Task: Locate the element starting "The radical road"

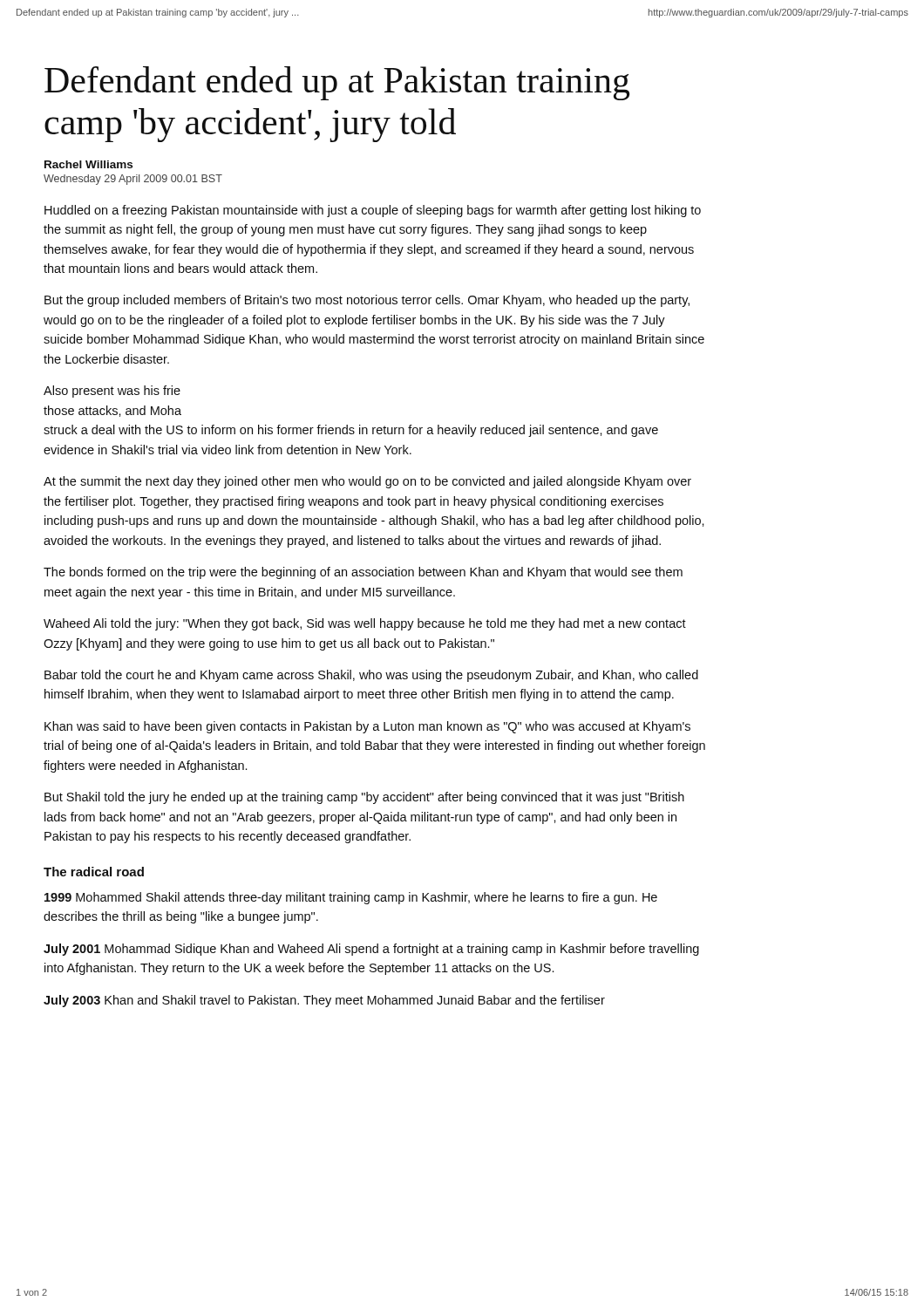Action: point(94,871)
